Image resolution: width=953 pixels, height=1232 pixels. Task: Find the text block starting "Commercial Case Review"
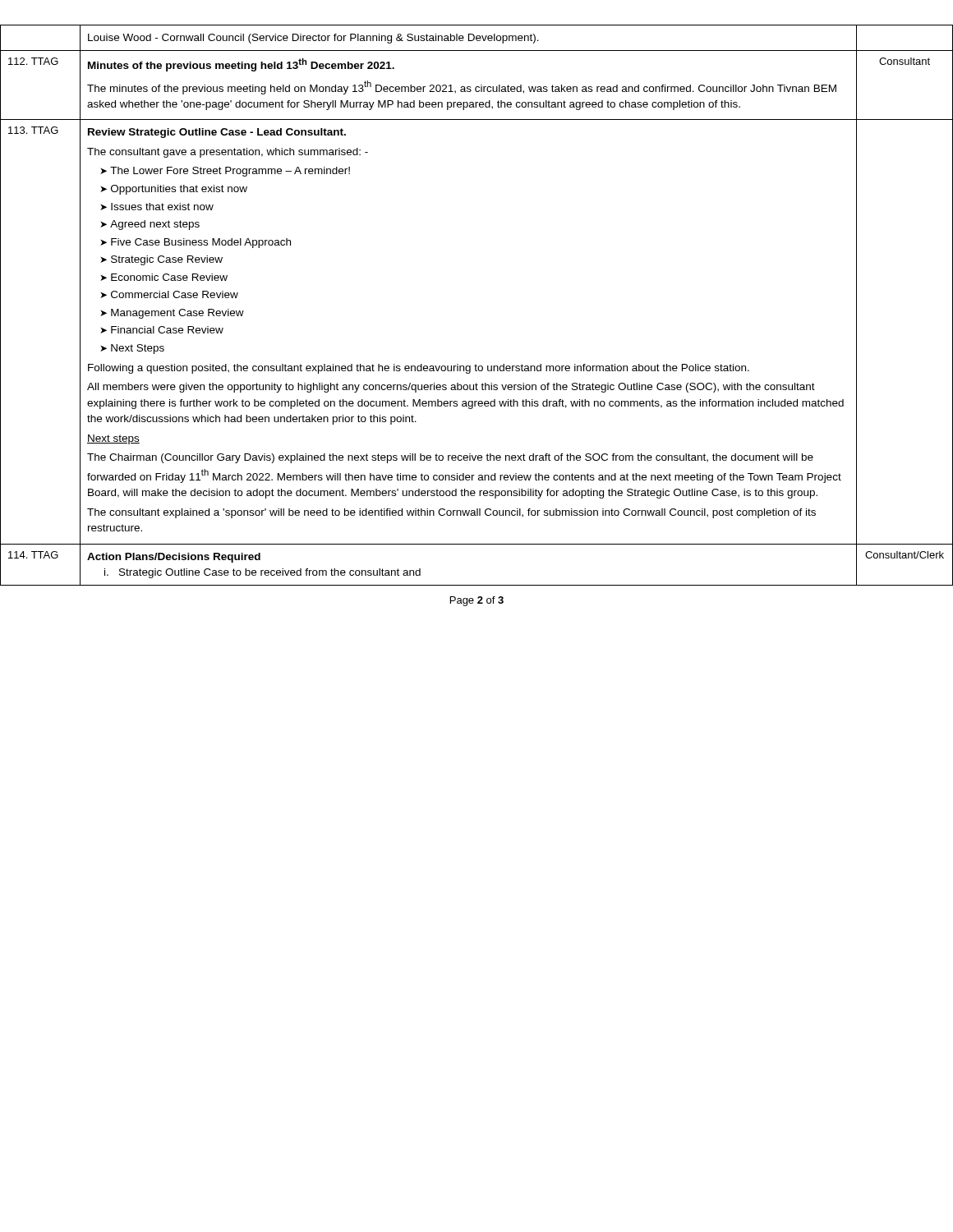pyautogui.click(x=174, y=295)
